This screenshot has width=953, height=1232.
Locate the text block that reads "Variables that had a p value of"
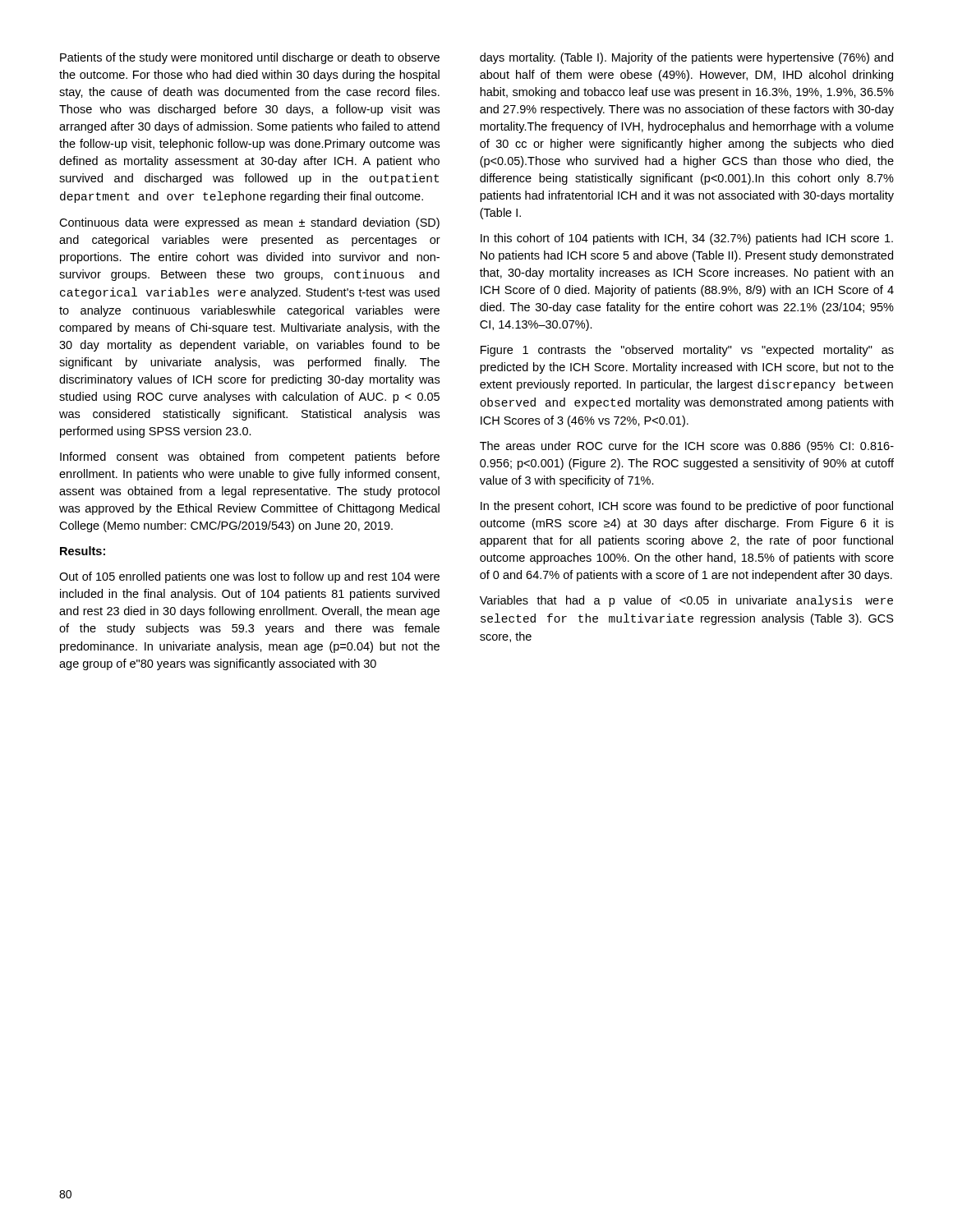point(687,619)
